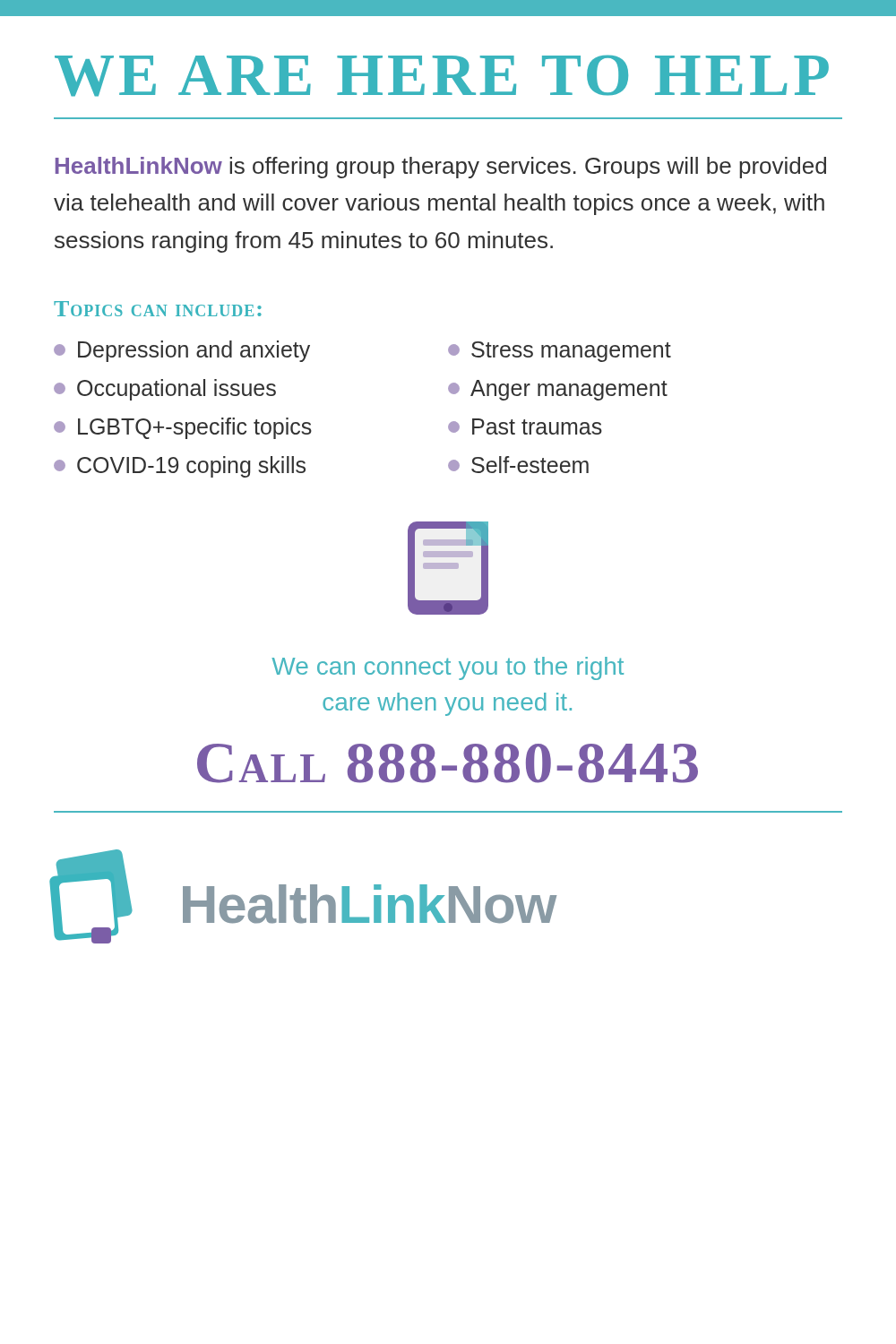Screen dimensions: 1344x896
Task: Point to the block starting "Occupational issues"
Action: (x=165, y=388)
